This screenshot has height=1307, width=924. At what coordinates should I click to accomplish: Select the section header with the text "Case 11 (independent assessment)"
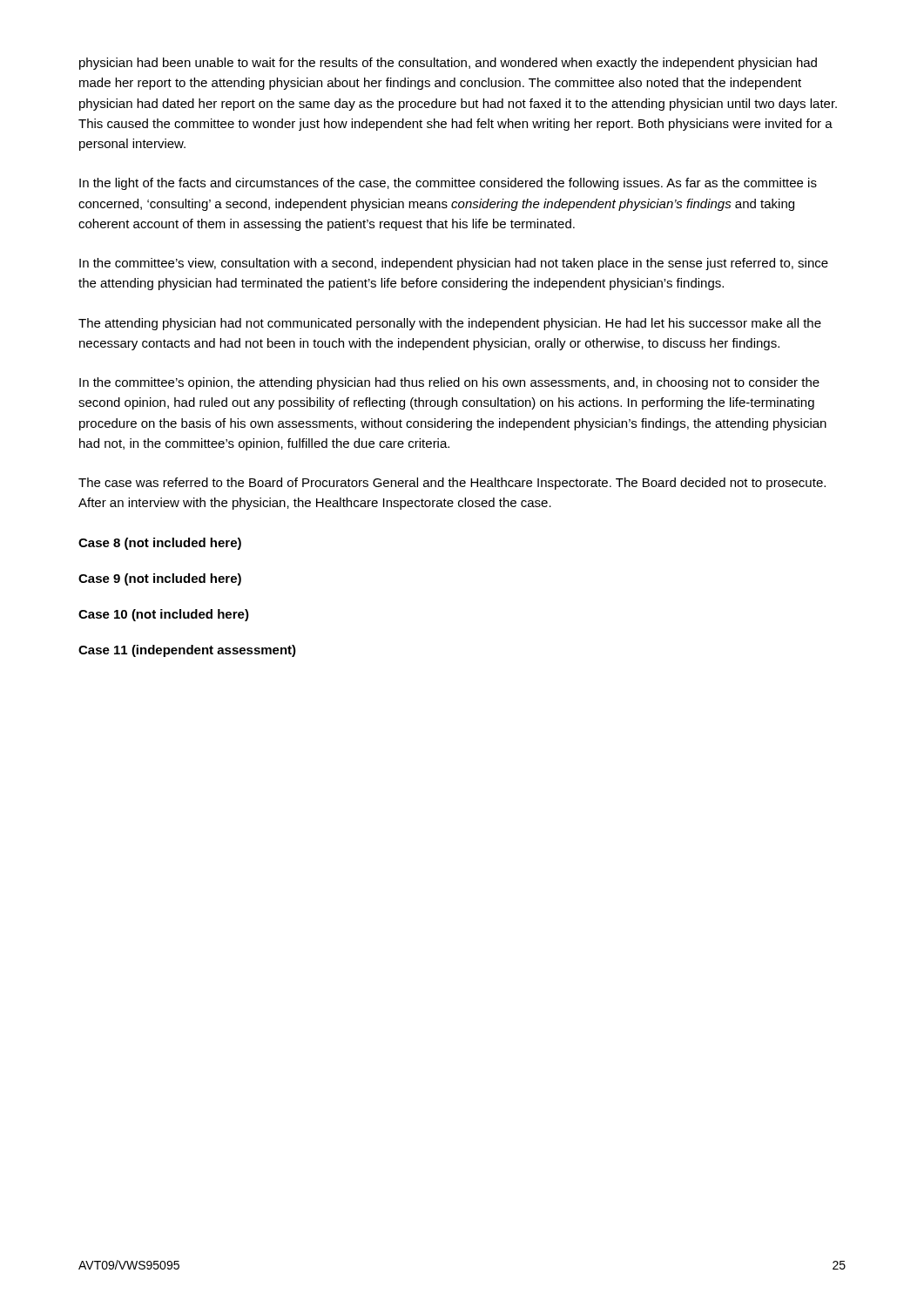click(187, 650)
